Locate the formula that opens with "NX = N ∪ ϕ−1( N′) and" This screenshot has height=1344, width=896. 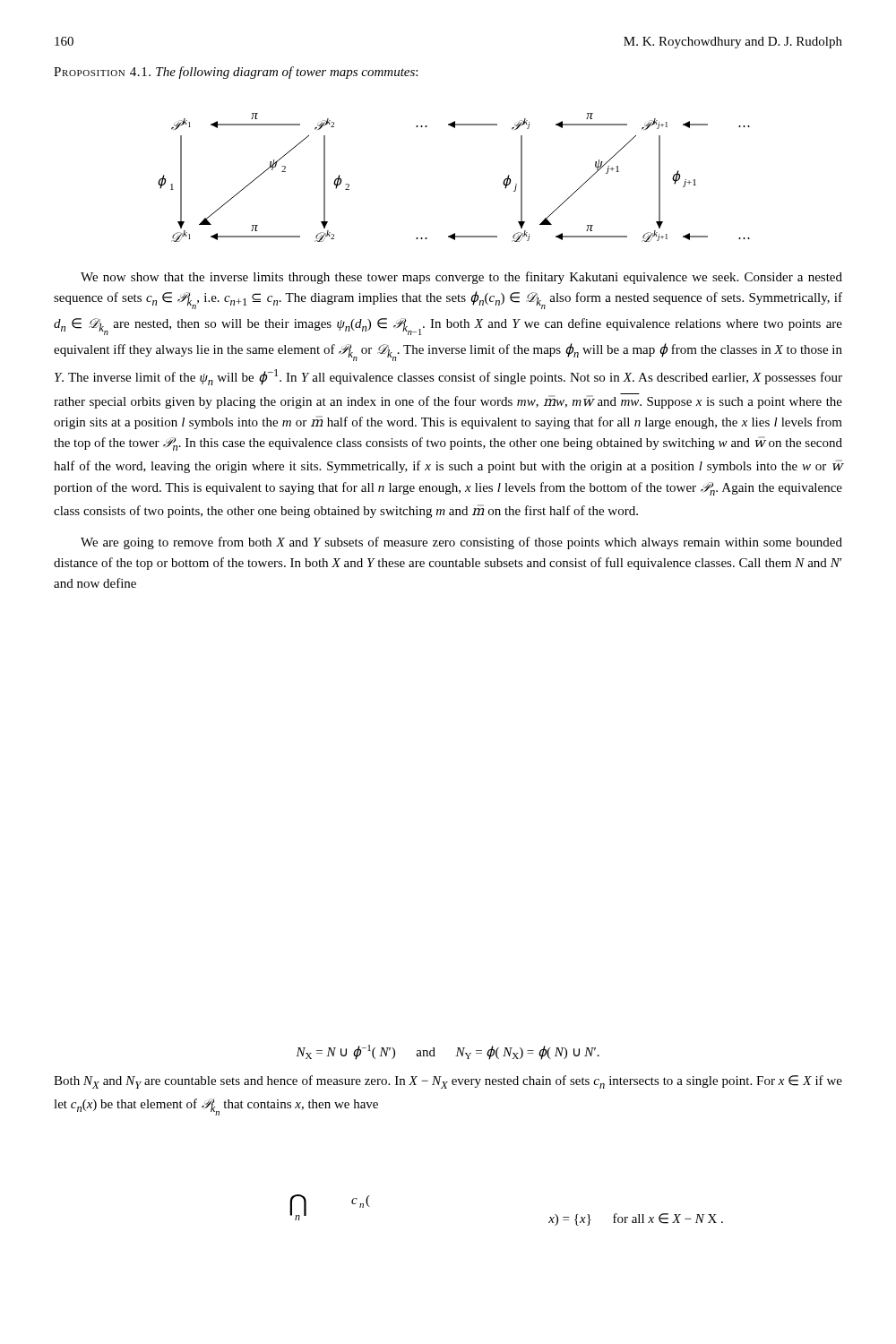pos(448,1051)
